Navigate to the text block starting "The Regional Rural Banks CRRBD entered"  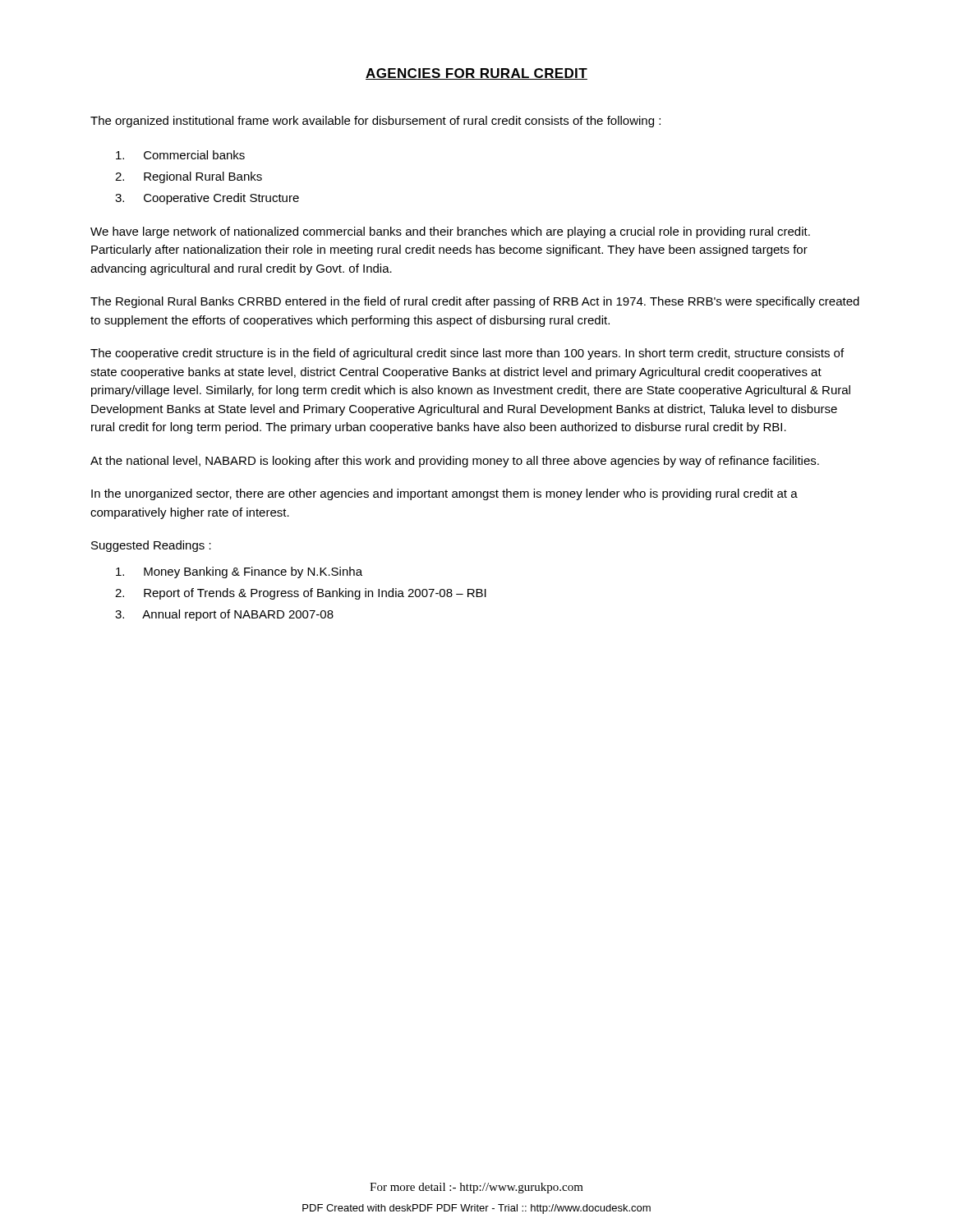point(475,310)
